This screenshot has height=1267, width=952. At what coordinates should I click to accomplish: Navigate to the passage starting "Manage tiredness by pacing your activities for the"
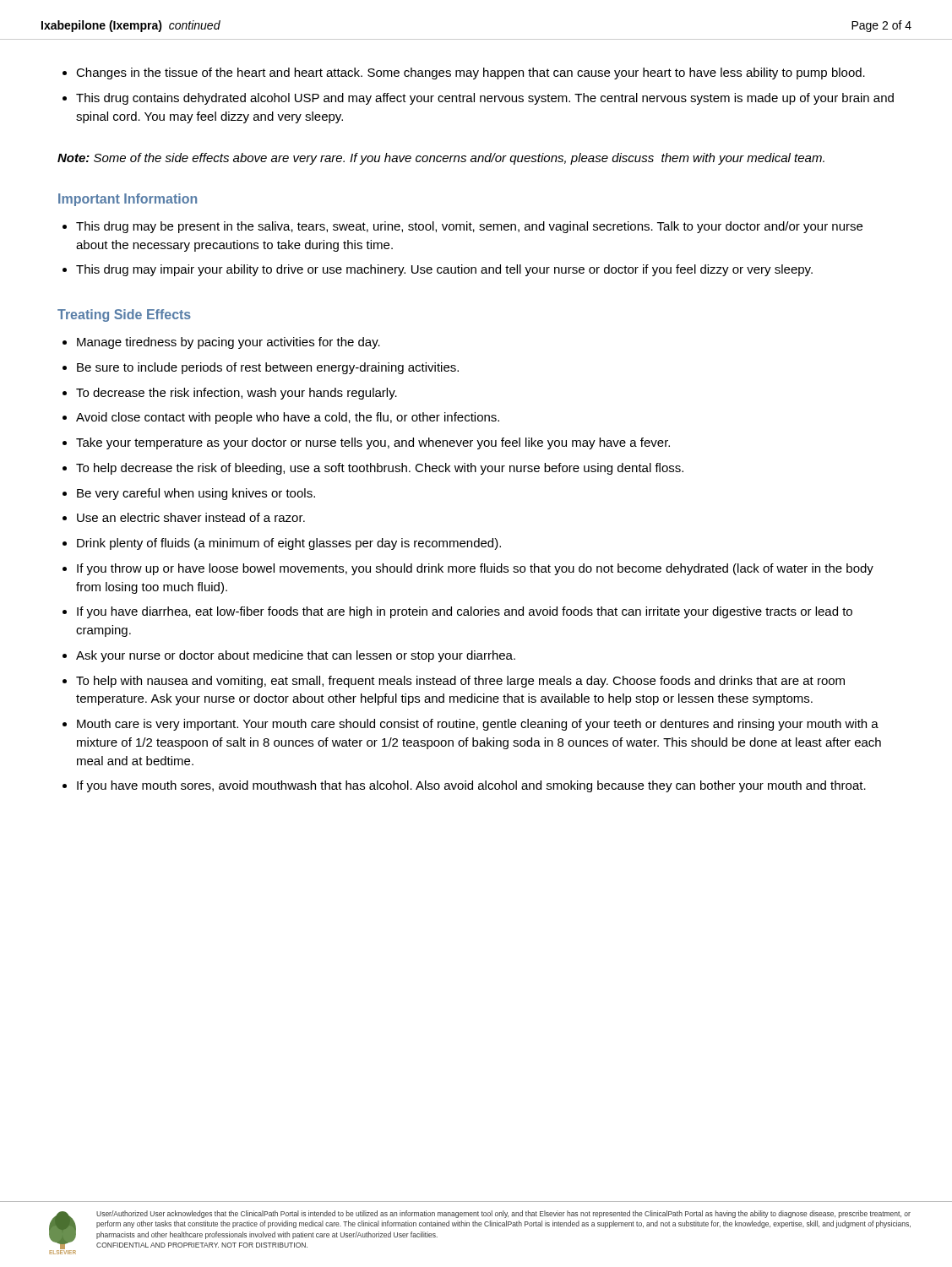[x=228, y=342]
